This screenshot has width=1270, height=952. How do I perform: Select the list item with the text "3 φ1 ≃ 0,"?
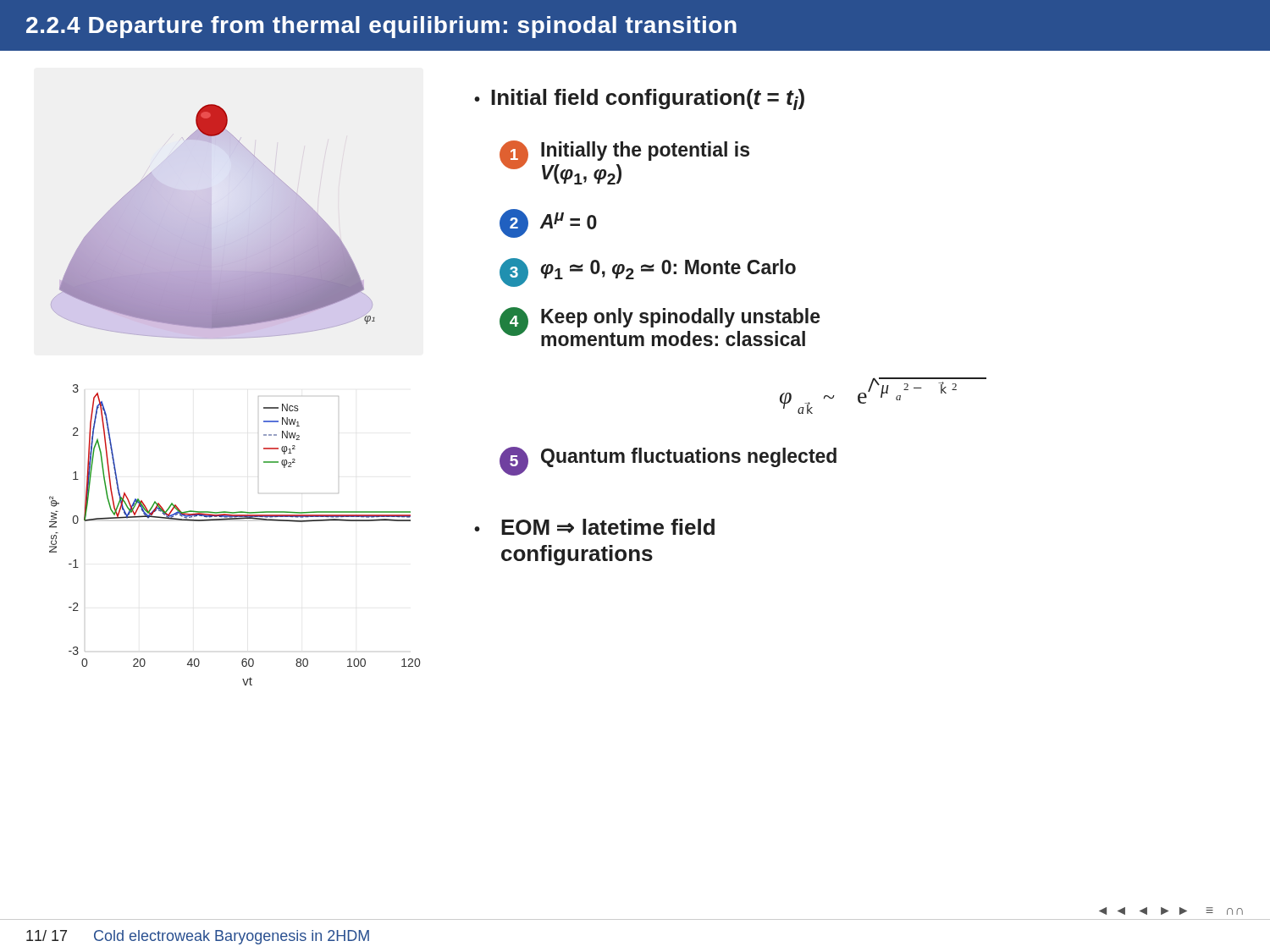coord(648,271)
